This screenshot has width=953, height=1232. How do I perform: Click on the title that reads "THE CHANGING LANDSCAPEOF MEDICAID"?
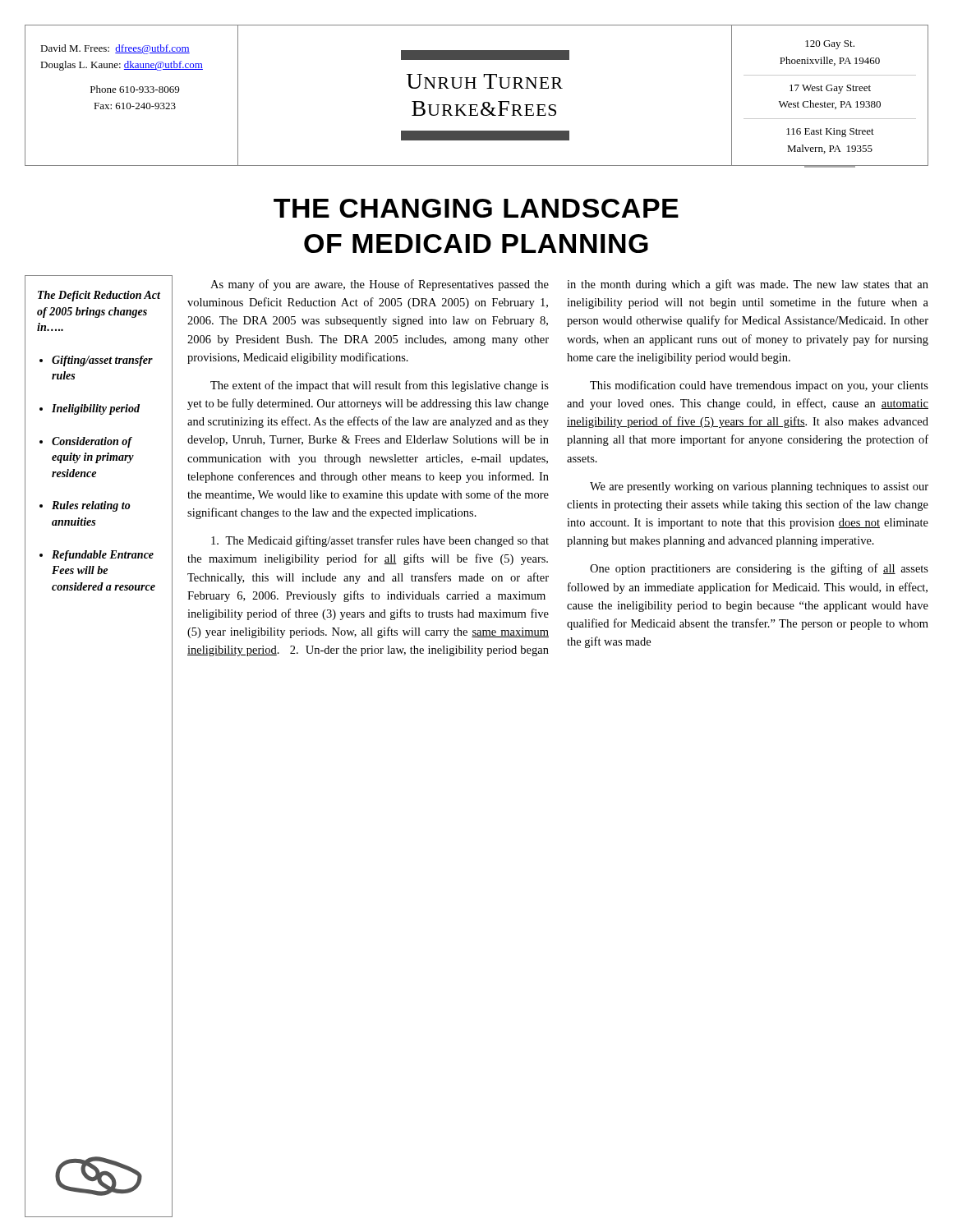(x=476, y=223)
